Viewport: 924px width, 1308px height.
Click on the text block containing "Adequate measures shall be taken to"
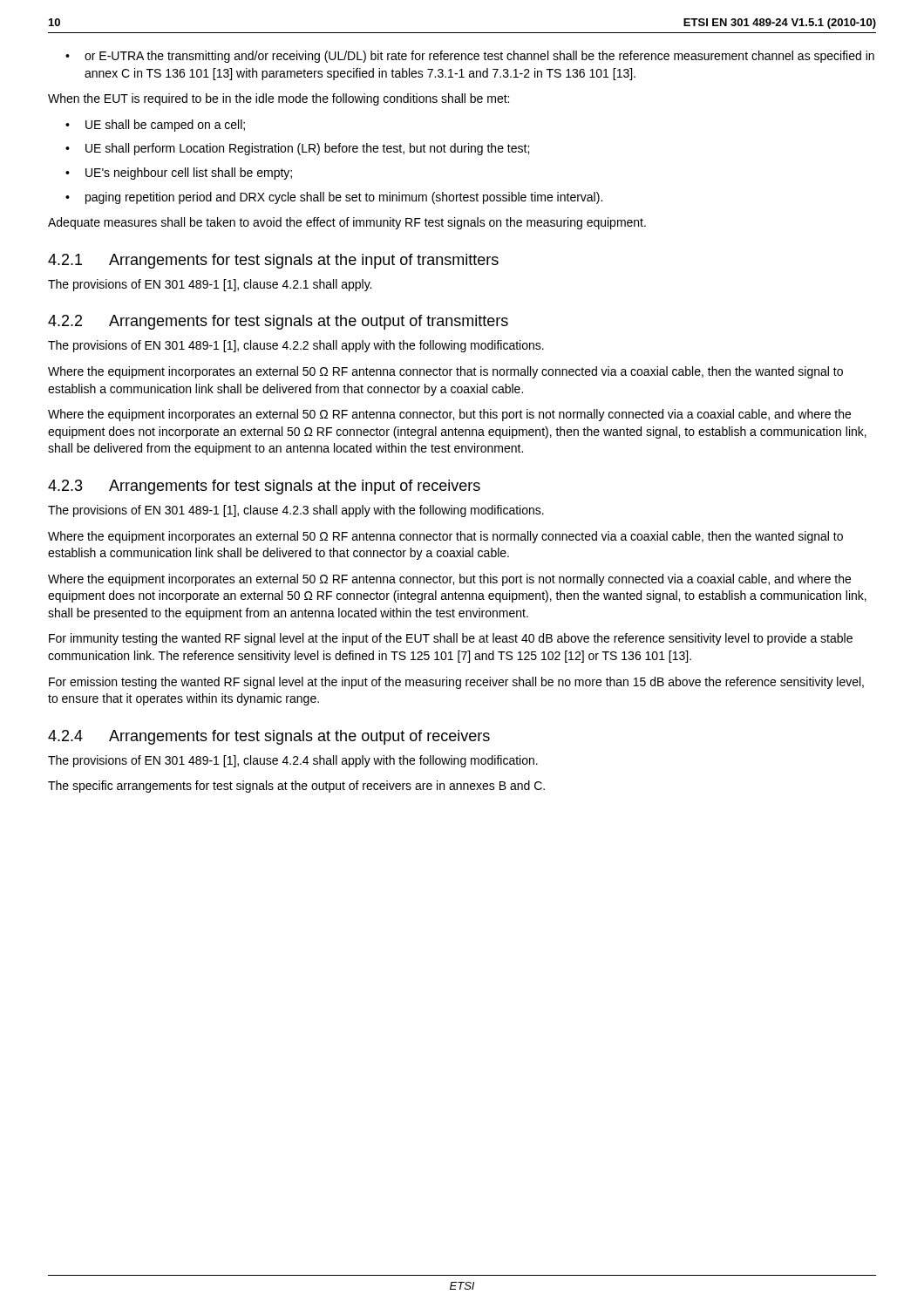tap(347, 222)
